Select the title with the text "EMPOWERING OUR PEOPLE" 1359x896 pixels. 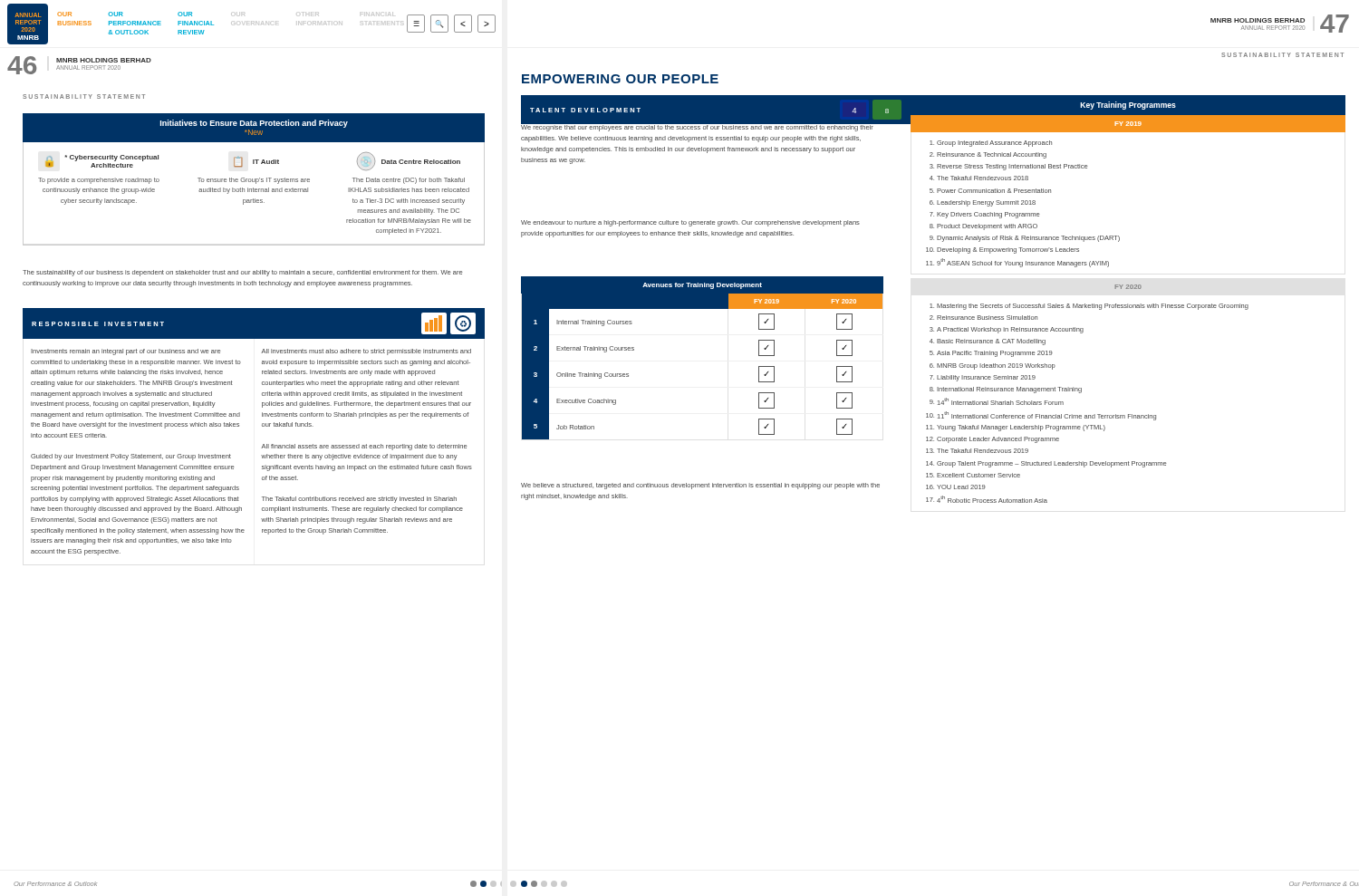pyautogui.click(x=620, y=78)
